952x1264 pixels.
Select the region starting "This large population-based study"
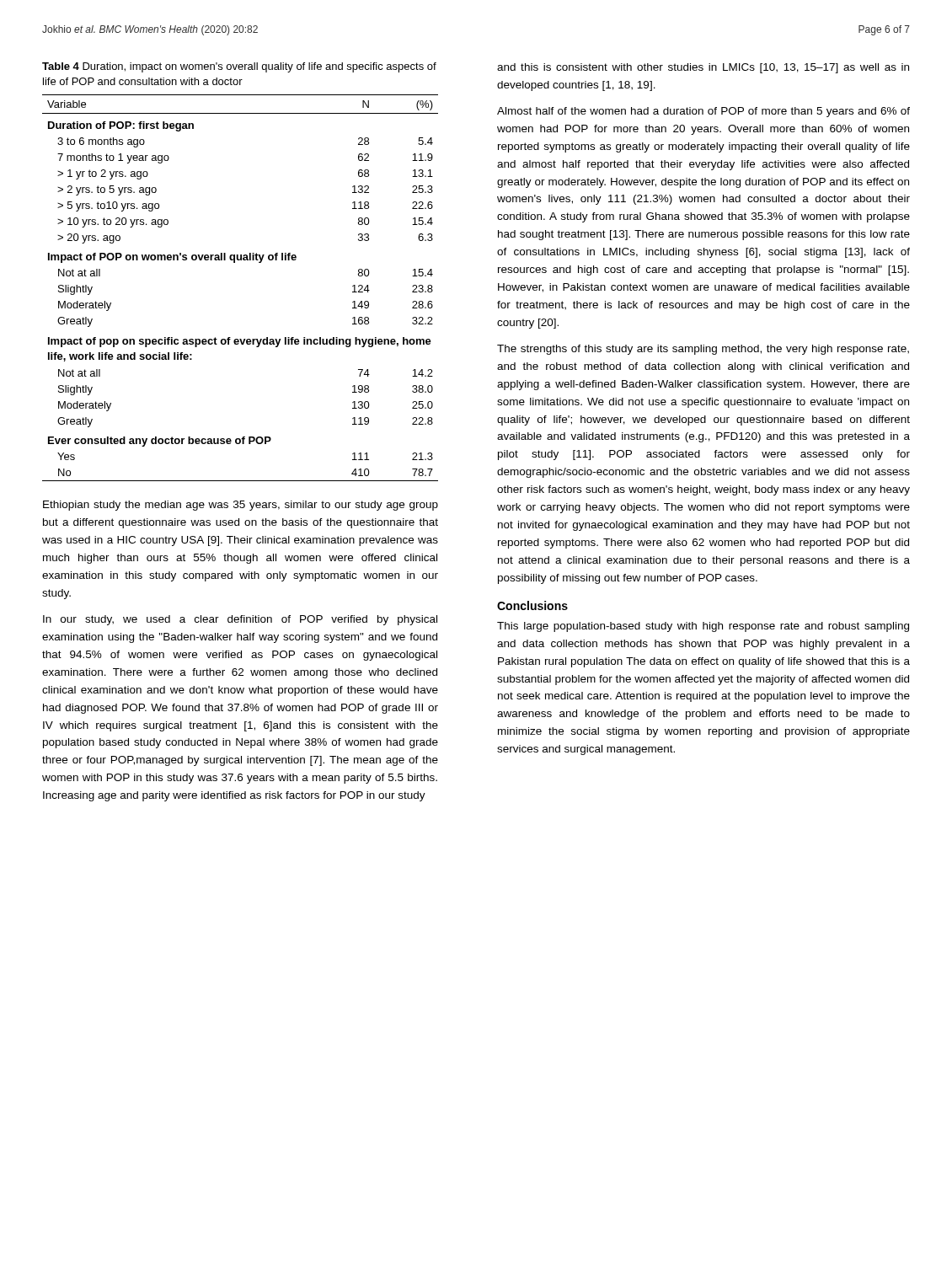tap(703, 687)
